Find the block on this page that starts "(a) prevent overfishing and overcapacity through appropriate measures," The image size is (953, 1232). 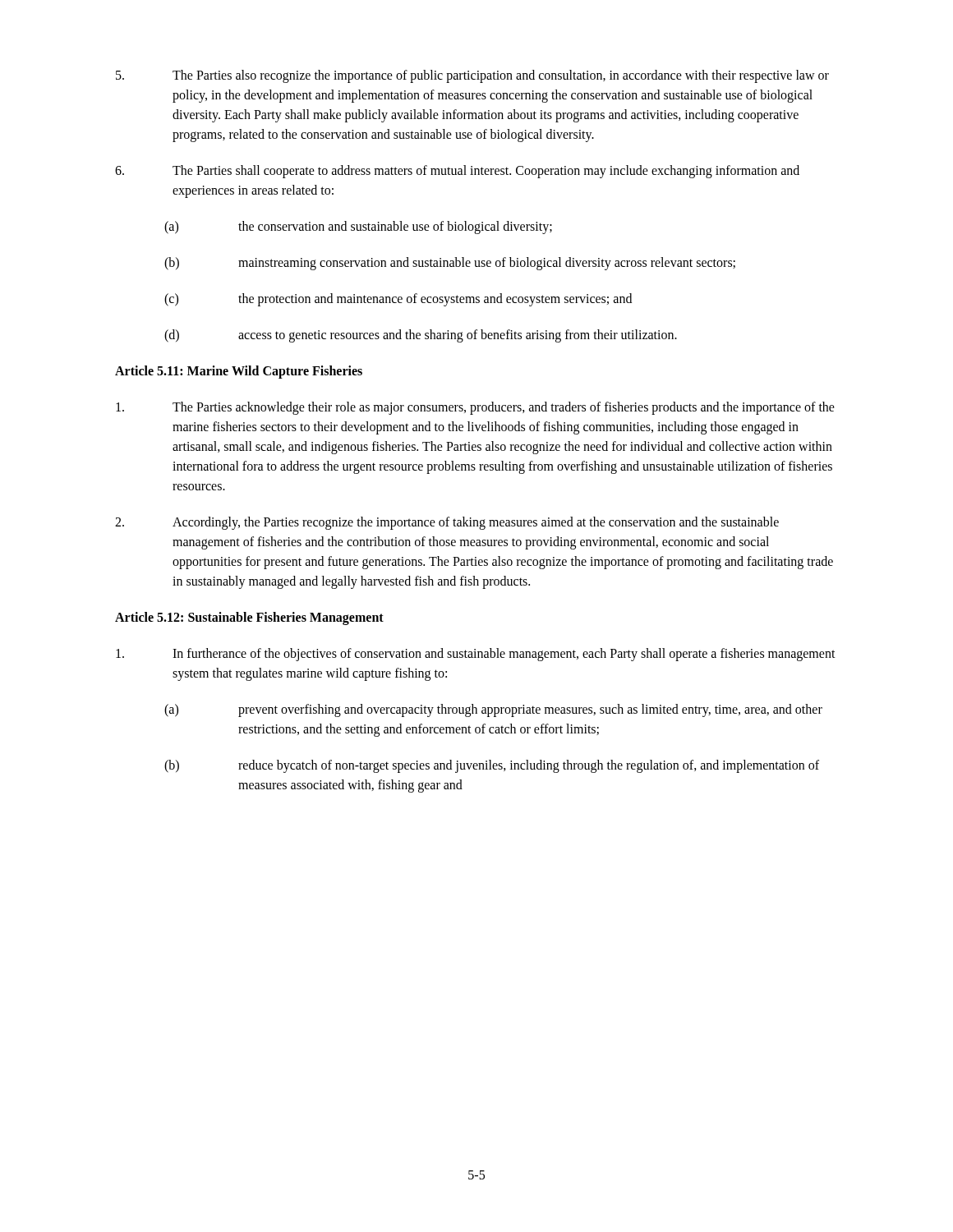pos(476,719)
